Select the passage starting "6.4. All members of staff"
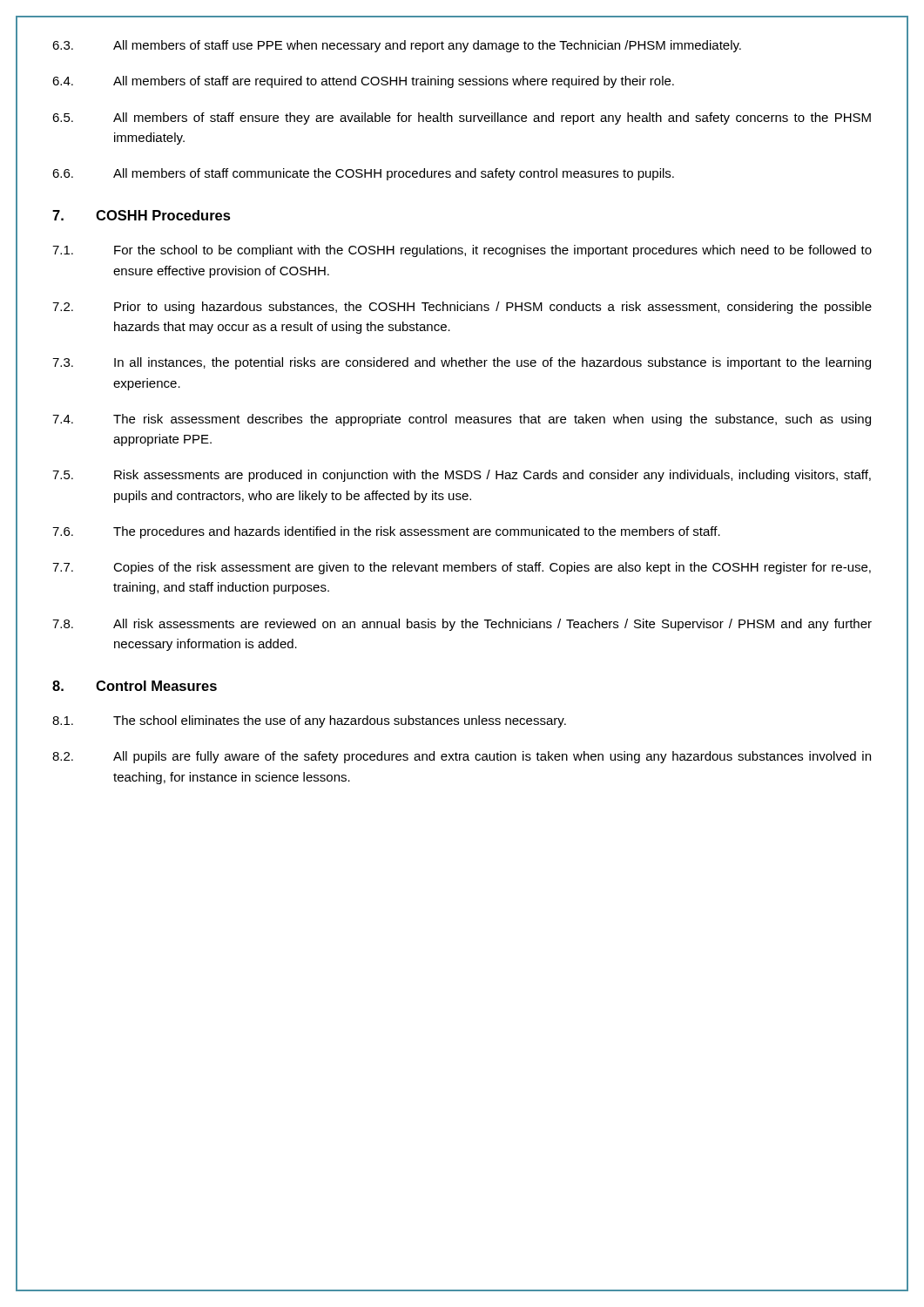The width and height of the screenshot is (924, 1307). point(462,81)
